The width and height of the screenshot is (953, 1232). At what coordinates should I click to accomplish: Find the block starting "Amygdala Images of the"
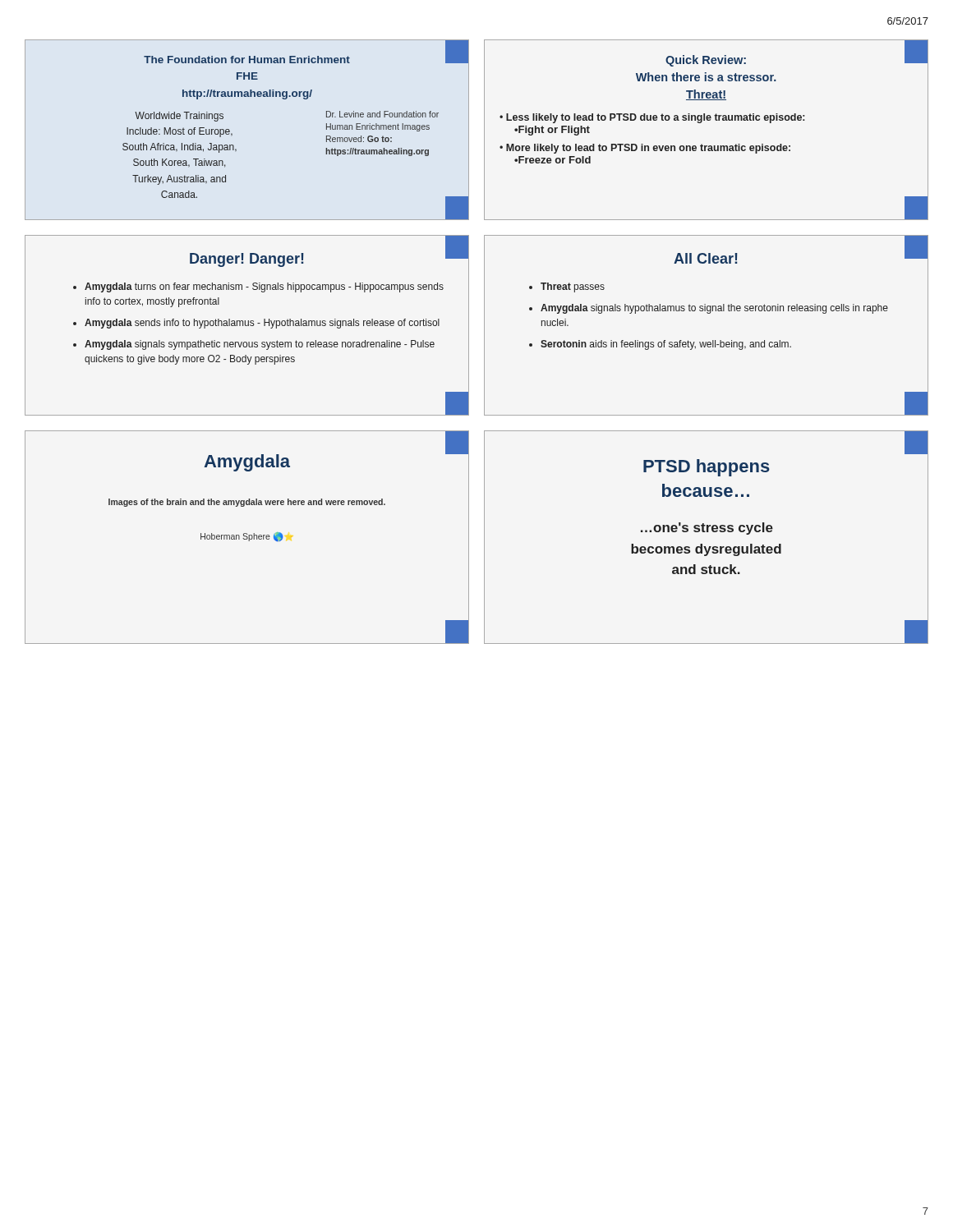(247, 496)
